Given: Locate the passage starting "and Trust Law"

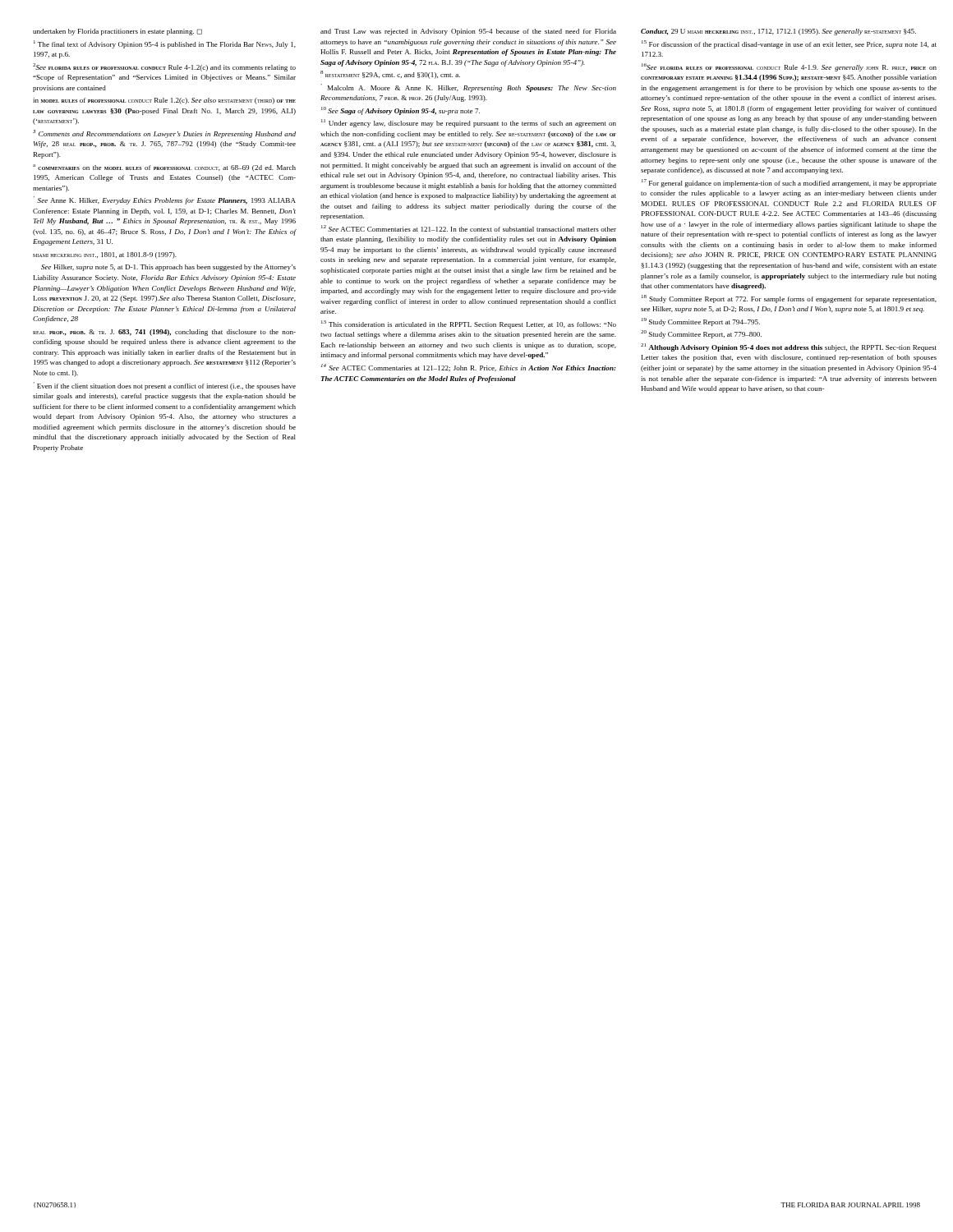Looking at the screenshot, I should point(468,47).
